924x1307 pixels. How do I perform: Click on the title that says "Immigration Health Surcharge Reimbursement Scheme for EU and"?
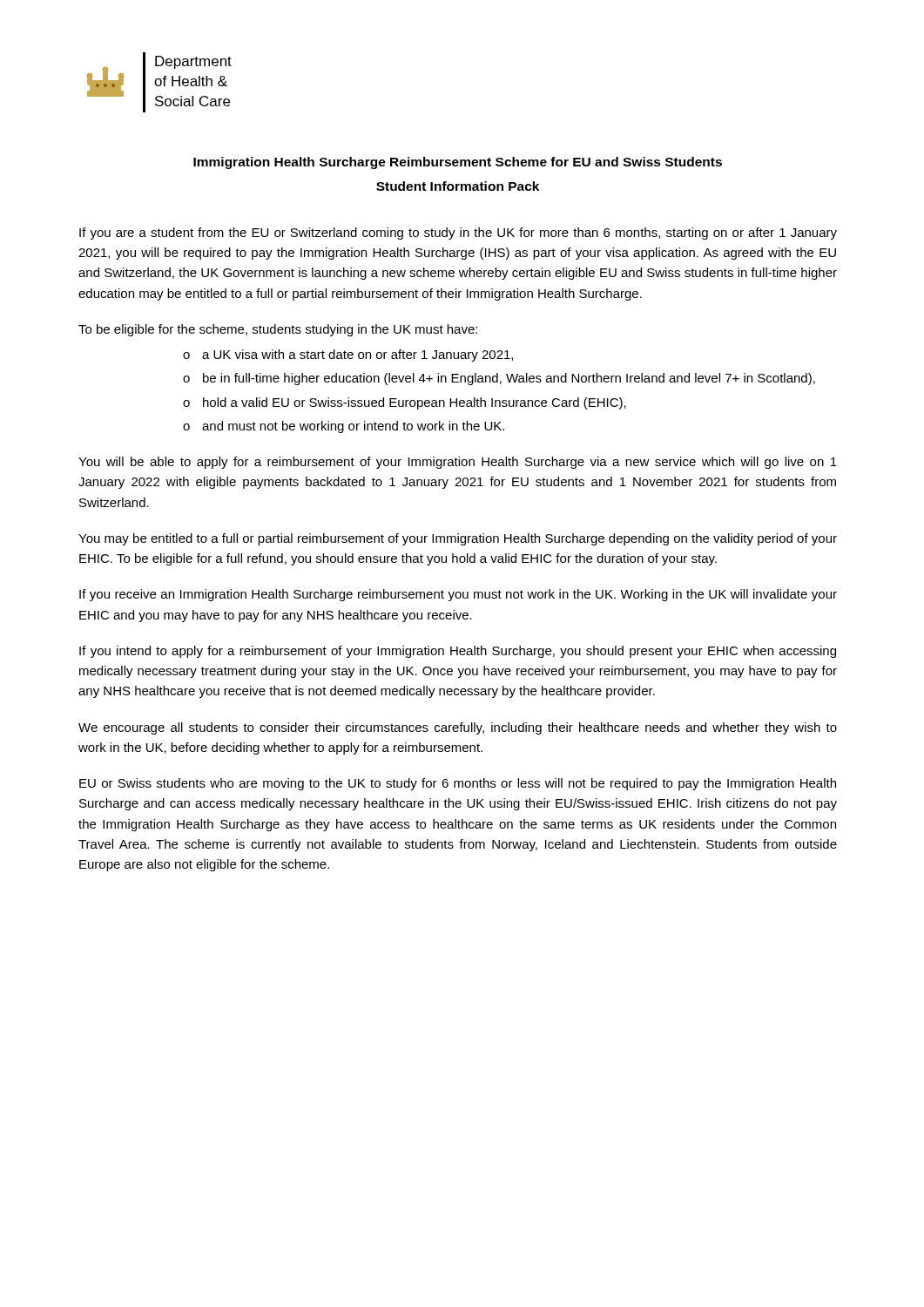tap(458, 161)
